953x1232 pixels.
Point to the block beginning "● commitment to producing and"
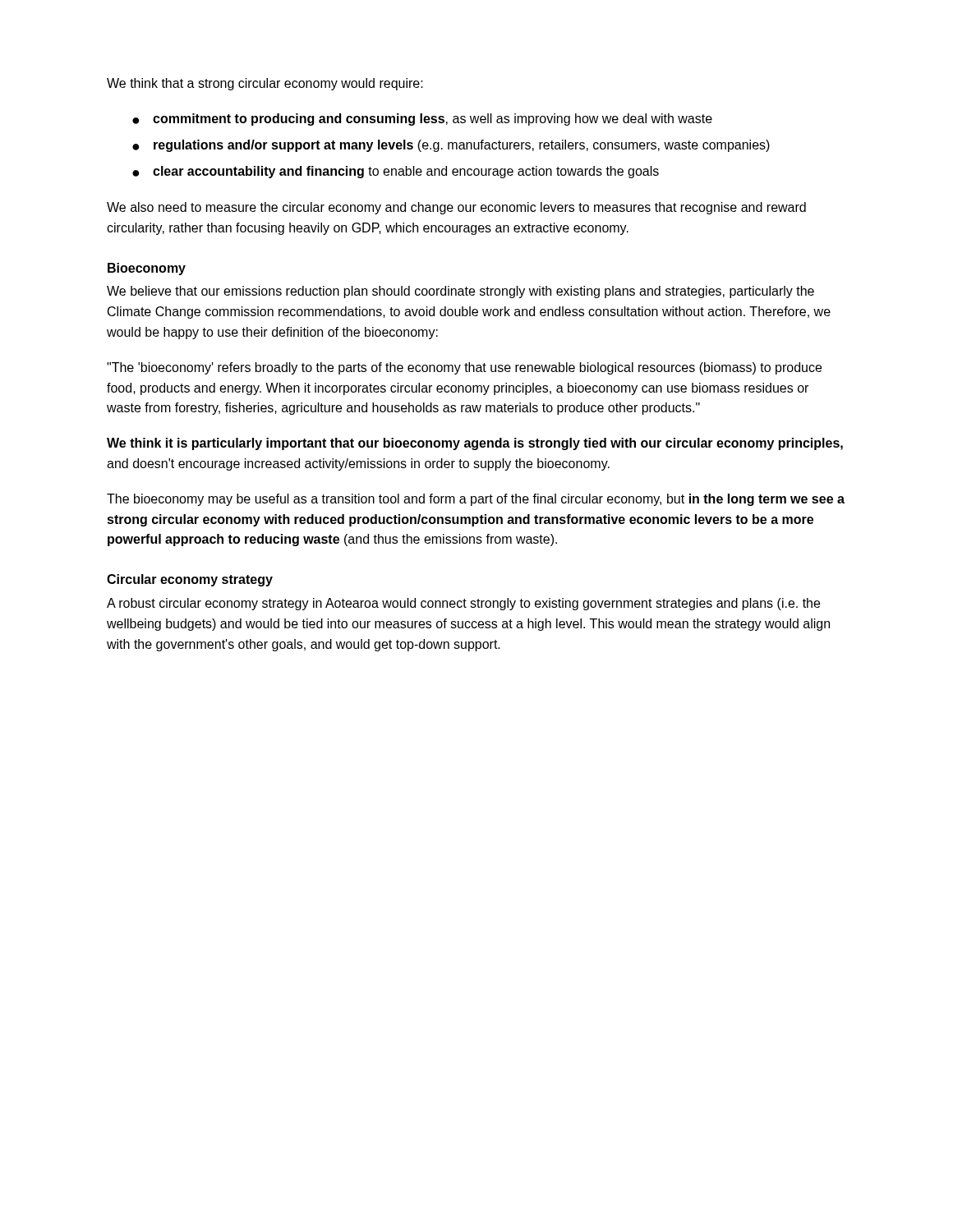tap(422, 120)
